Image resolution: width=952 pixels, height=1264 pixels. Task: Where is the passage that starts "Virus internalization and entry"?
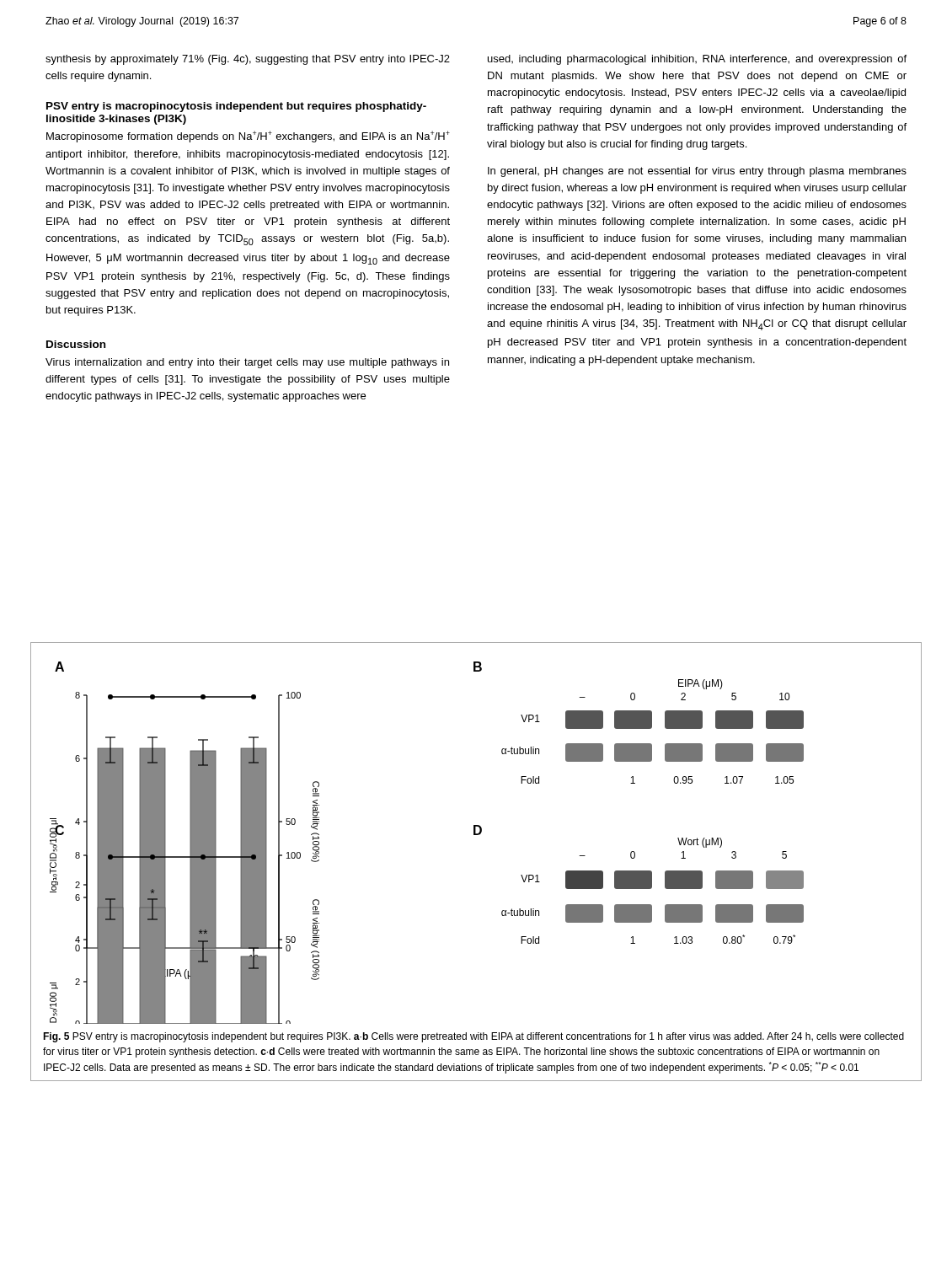[x=248, y=379]
